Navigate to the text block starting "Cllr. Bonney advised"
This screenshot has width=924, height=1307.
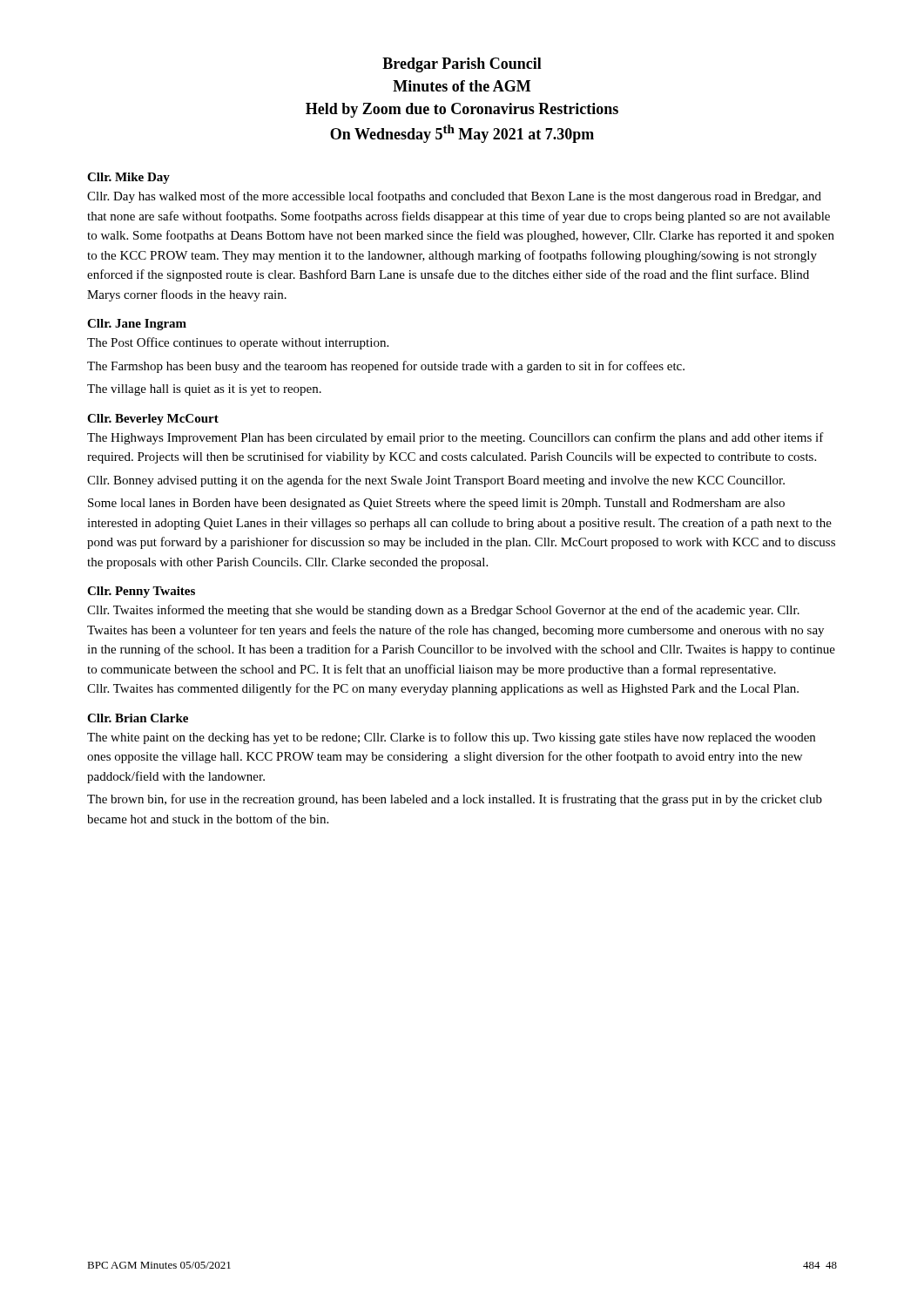[x=436, y=480]
